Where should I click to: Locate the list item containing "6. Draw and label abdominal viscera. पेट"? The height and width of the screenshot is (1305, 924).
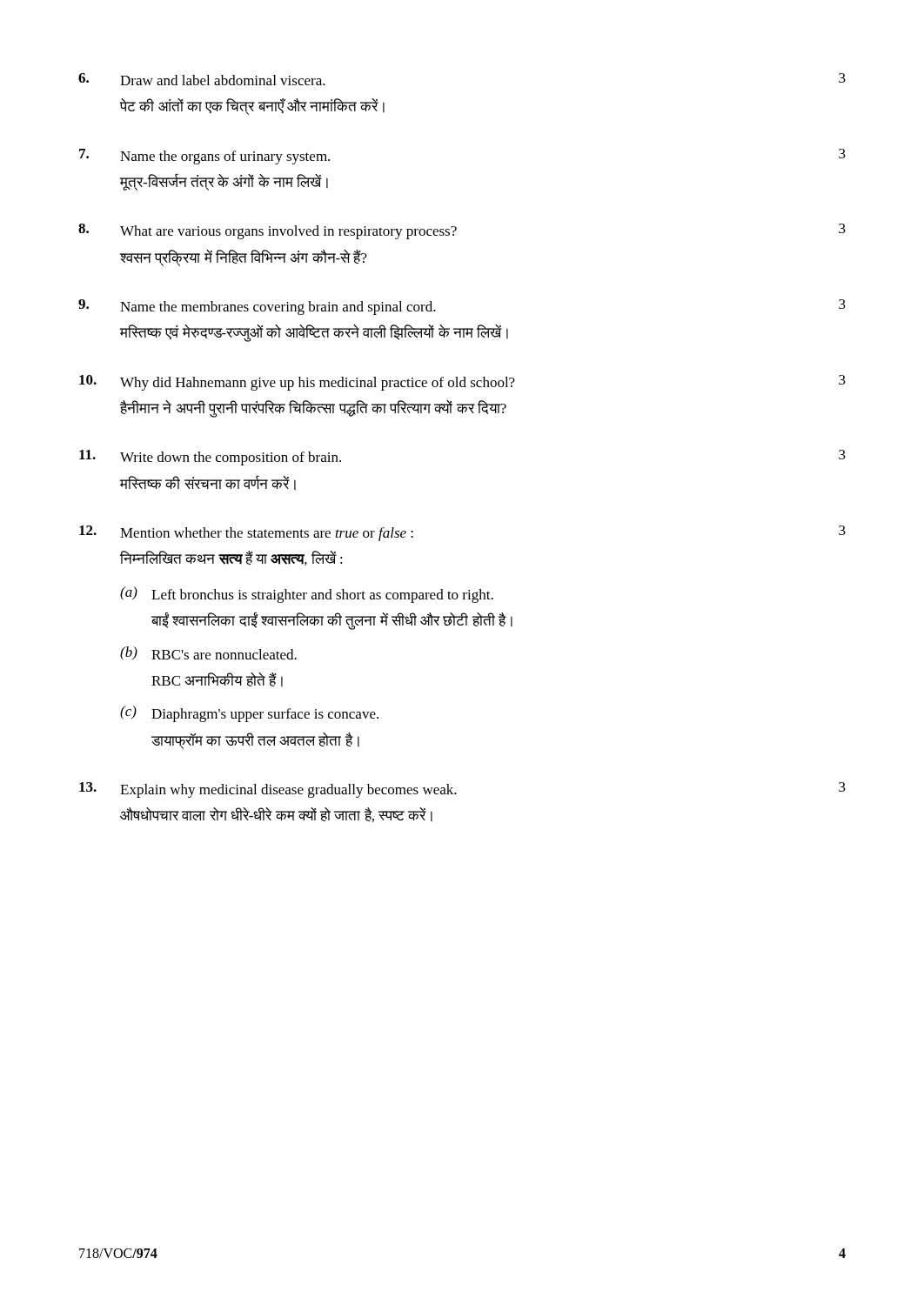[224, 79]
